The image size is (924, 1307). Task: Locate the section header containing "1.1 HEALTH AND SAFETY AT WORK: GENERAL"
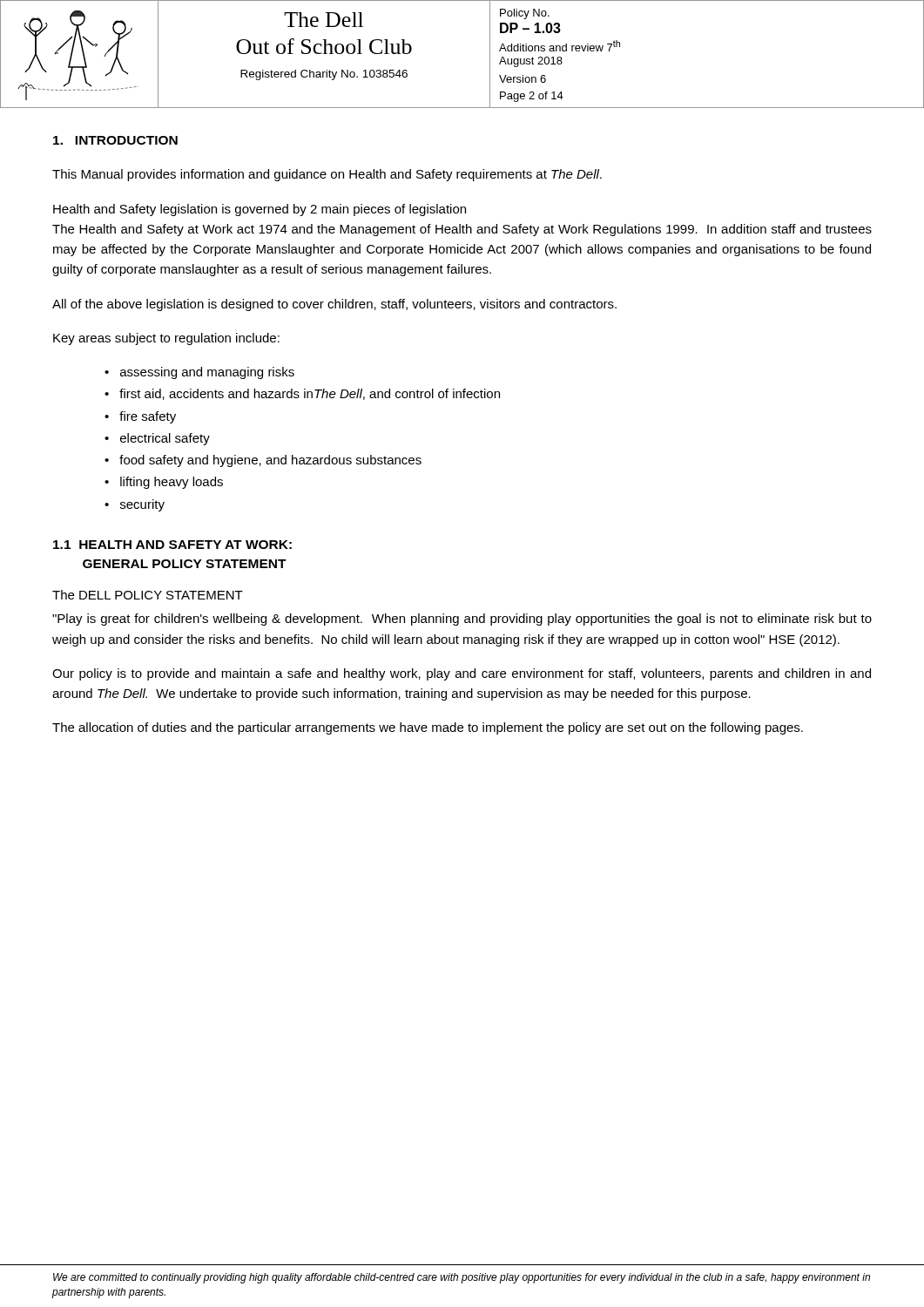(173, 554)
